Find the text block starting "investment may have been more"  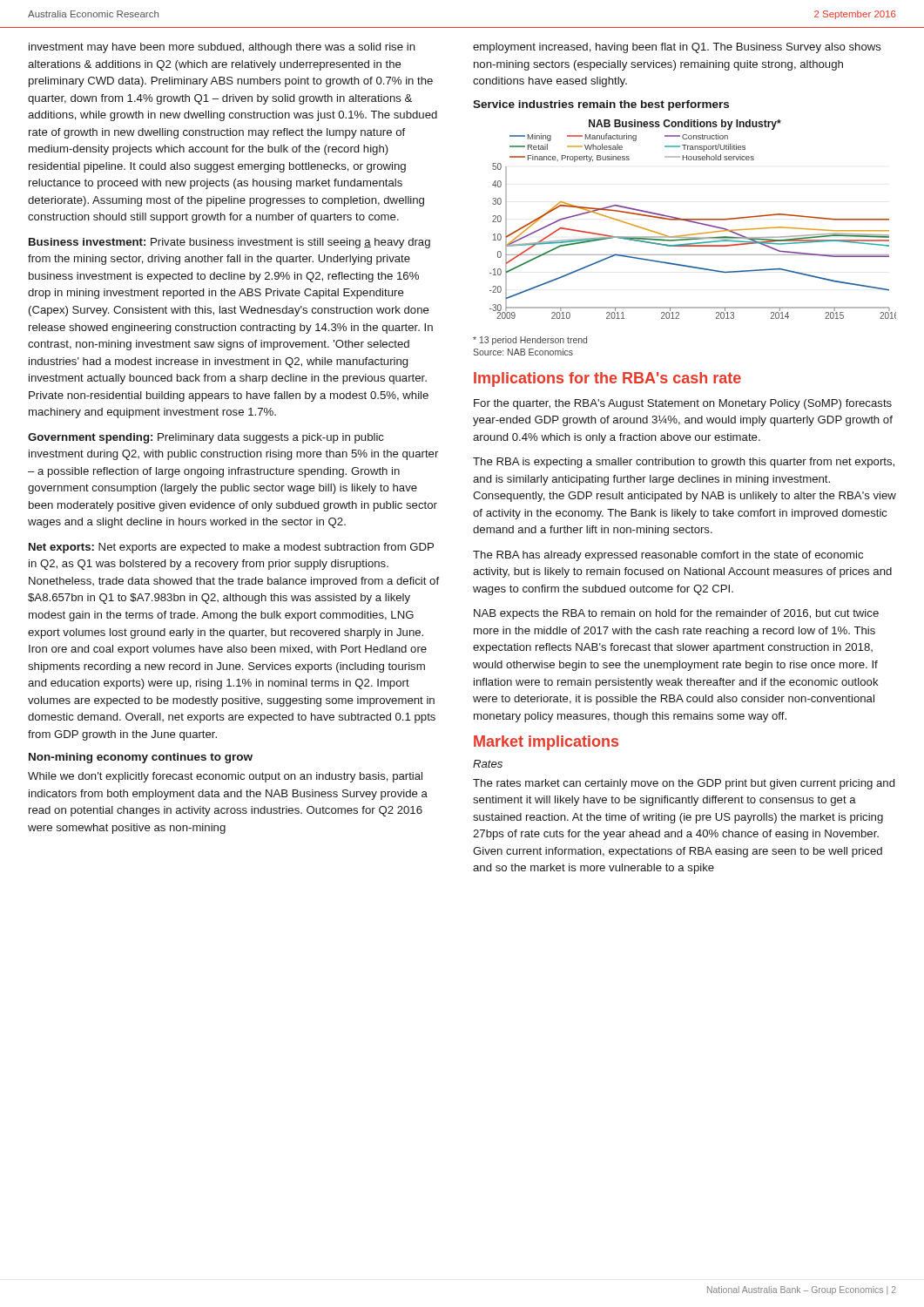pos(233,132)
